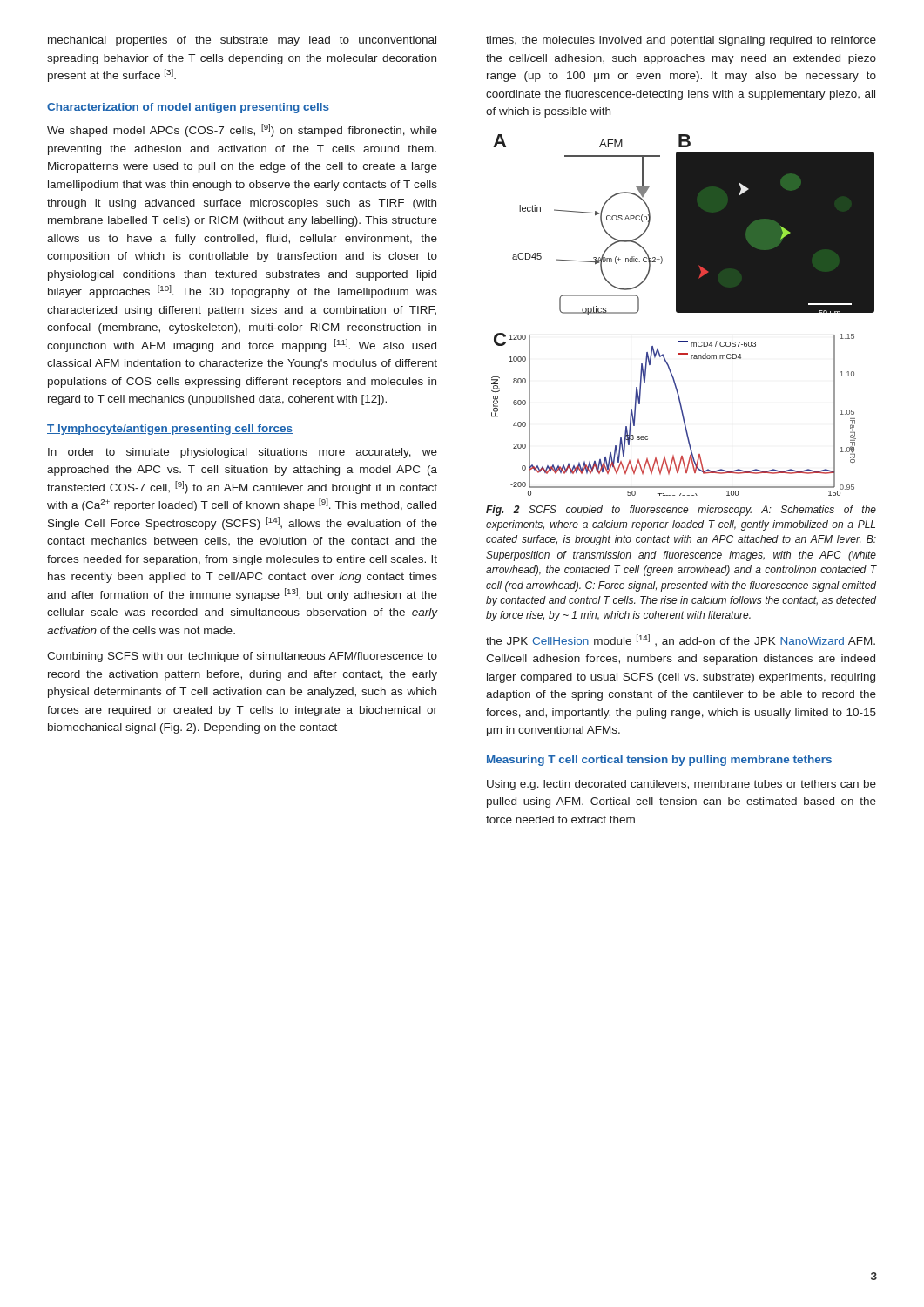The width and height of the screenshot is (924, 1307).
Task: Find the schematic
Action: [681, 313]
